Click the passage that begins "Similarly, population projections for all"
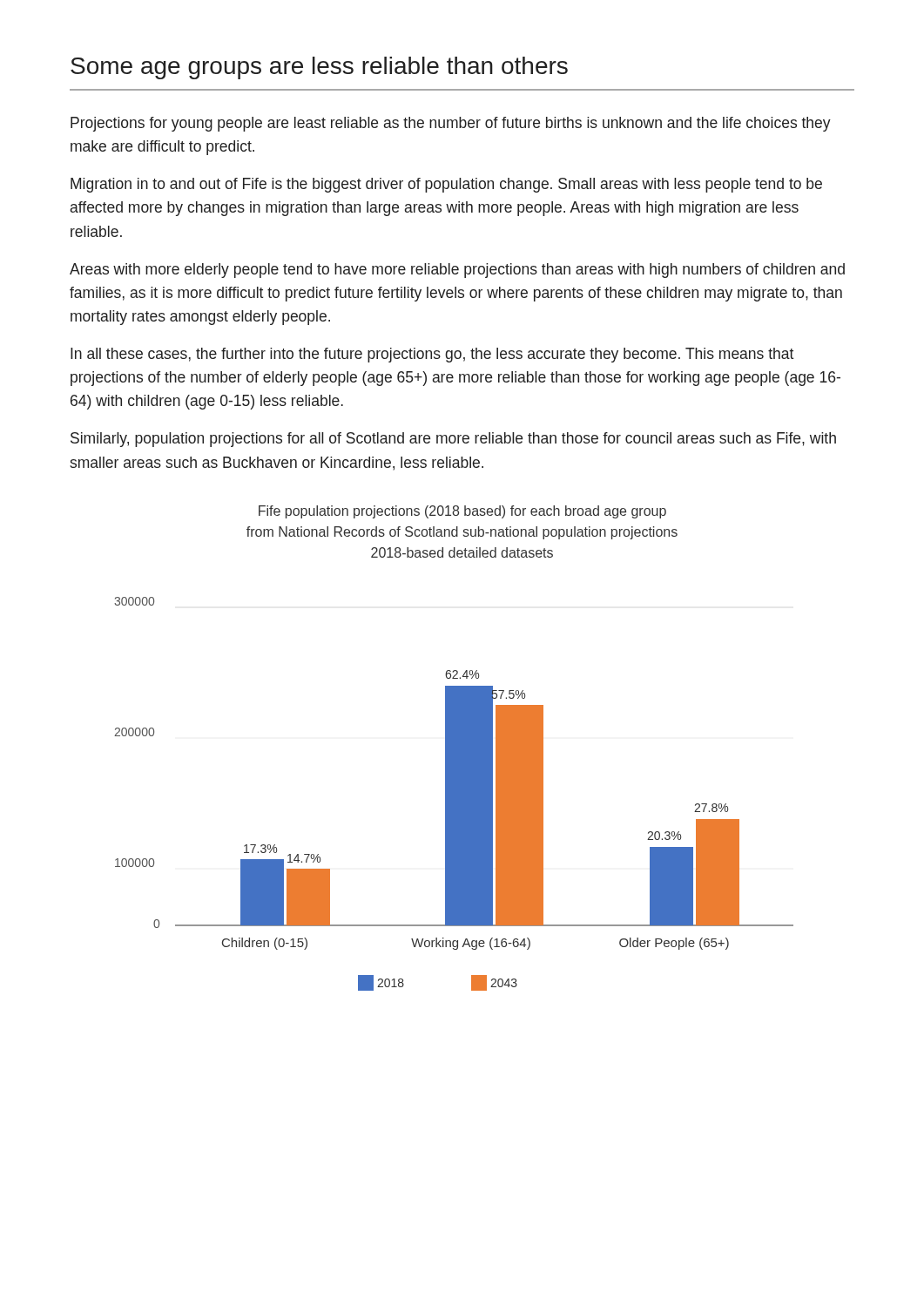 453,450
